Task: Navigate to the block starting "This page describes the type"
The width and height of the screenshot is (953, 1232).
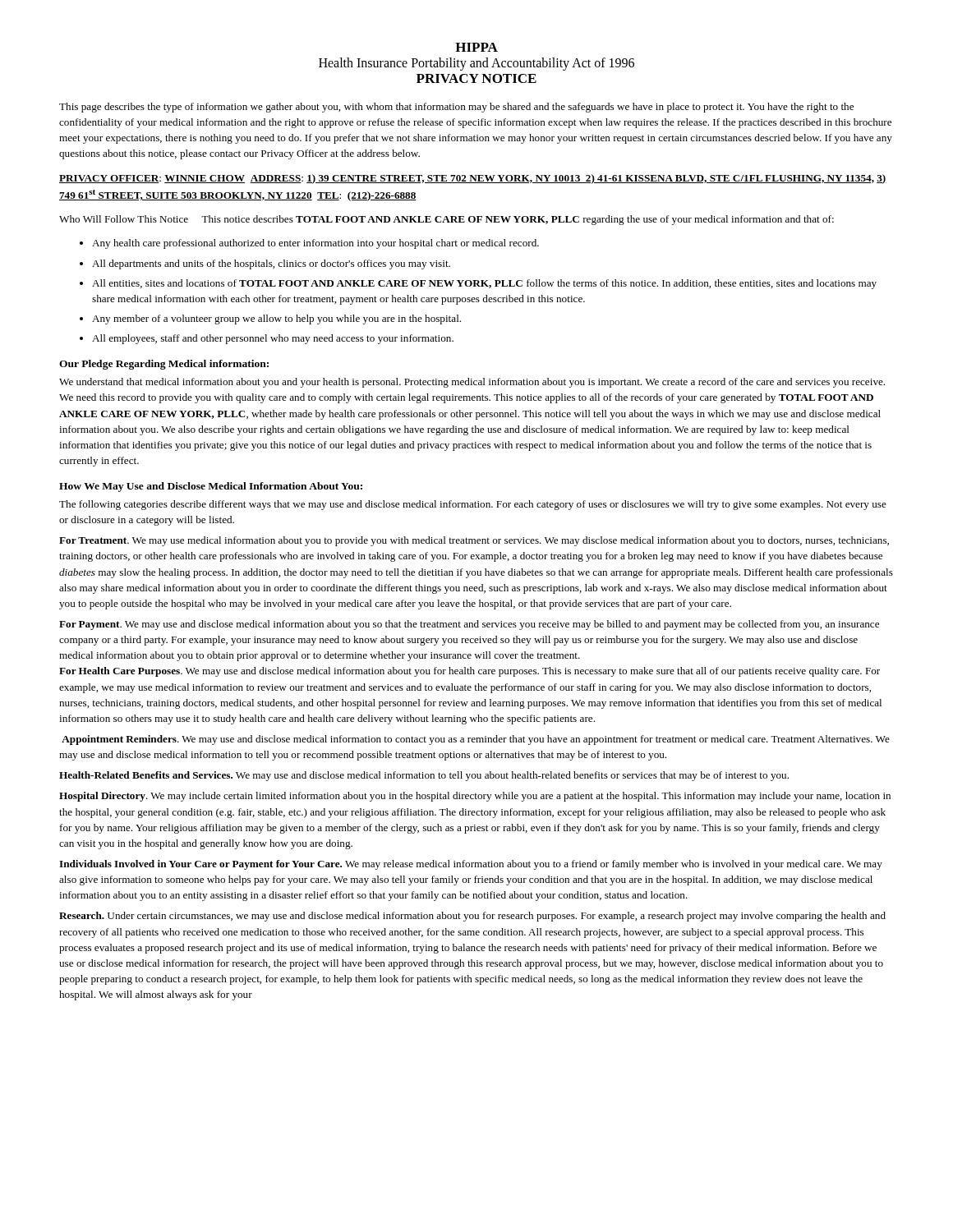Action: [x=476, y=130]
